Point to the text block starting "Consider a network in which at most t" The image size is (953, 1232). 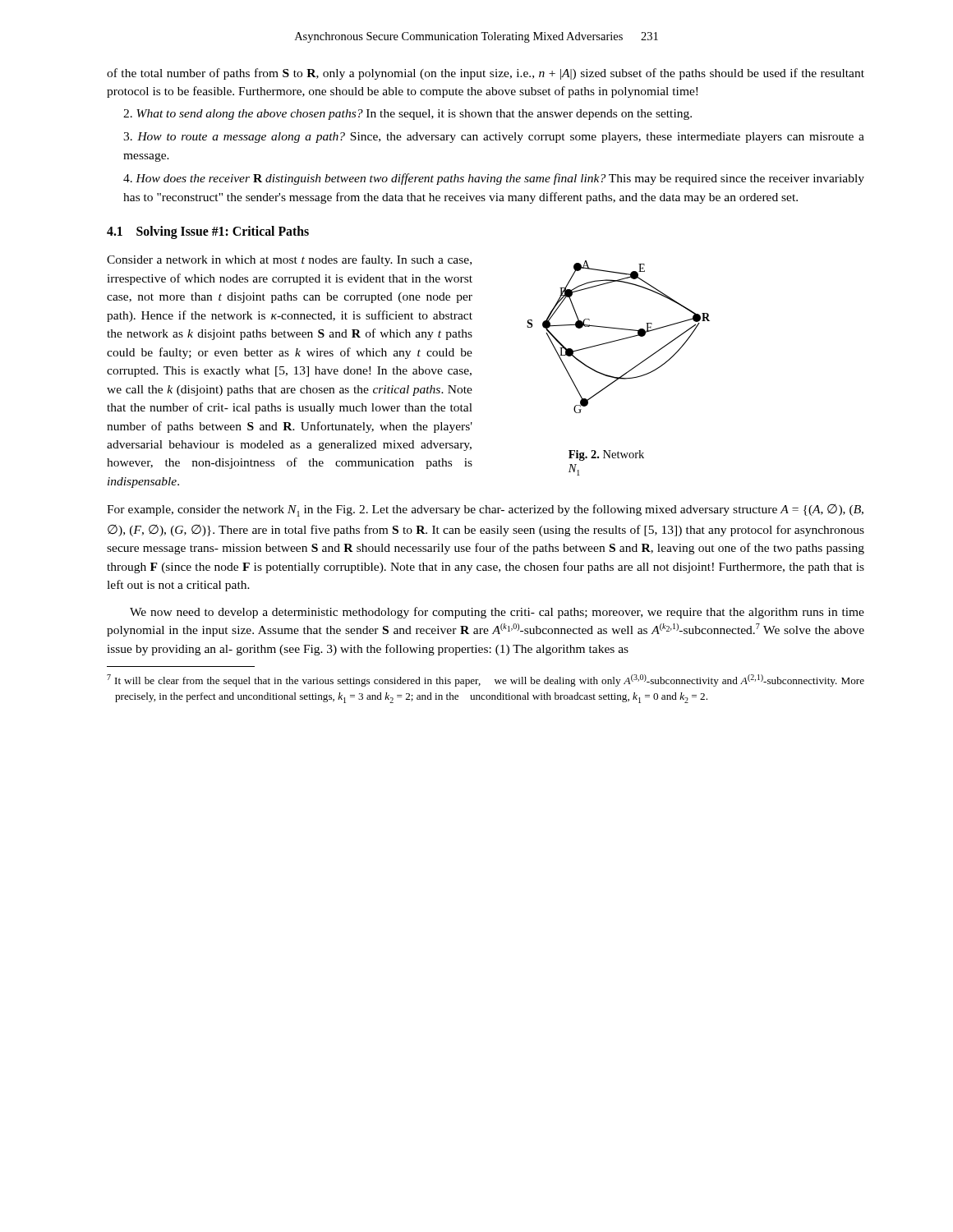pos(290,370)
